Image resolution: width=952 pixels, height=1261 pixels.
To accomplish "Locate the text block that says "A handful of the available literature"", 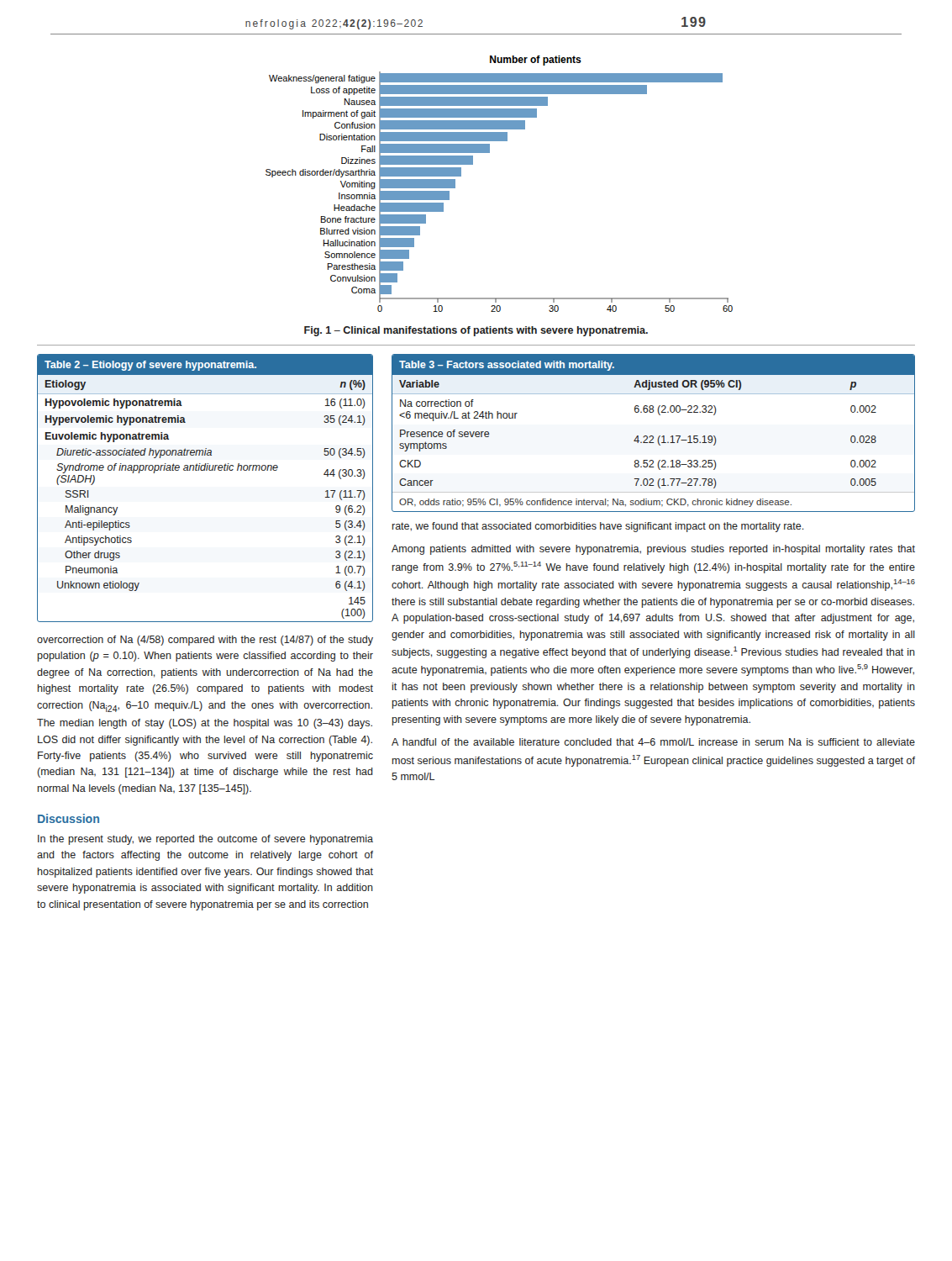I will pos(653,760).
